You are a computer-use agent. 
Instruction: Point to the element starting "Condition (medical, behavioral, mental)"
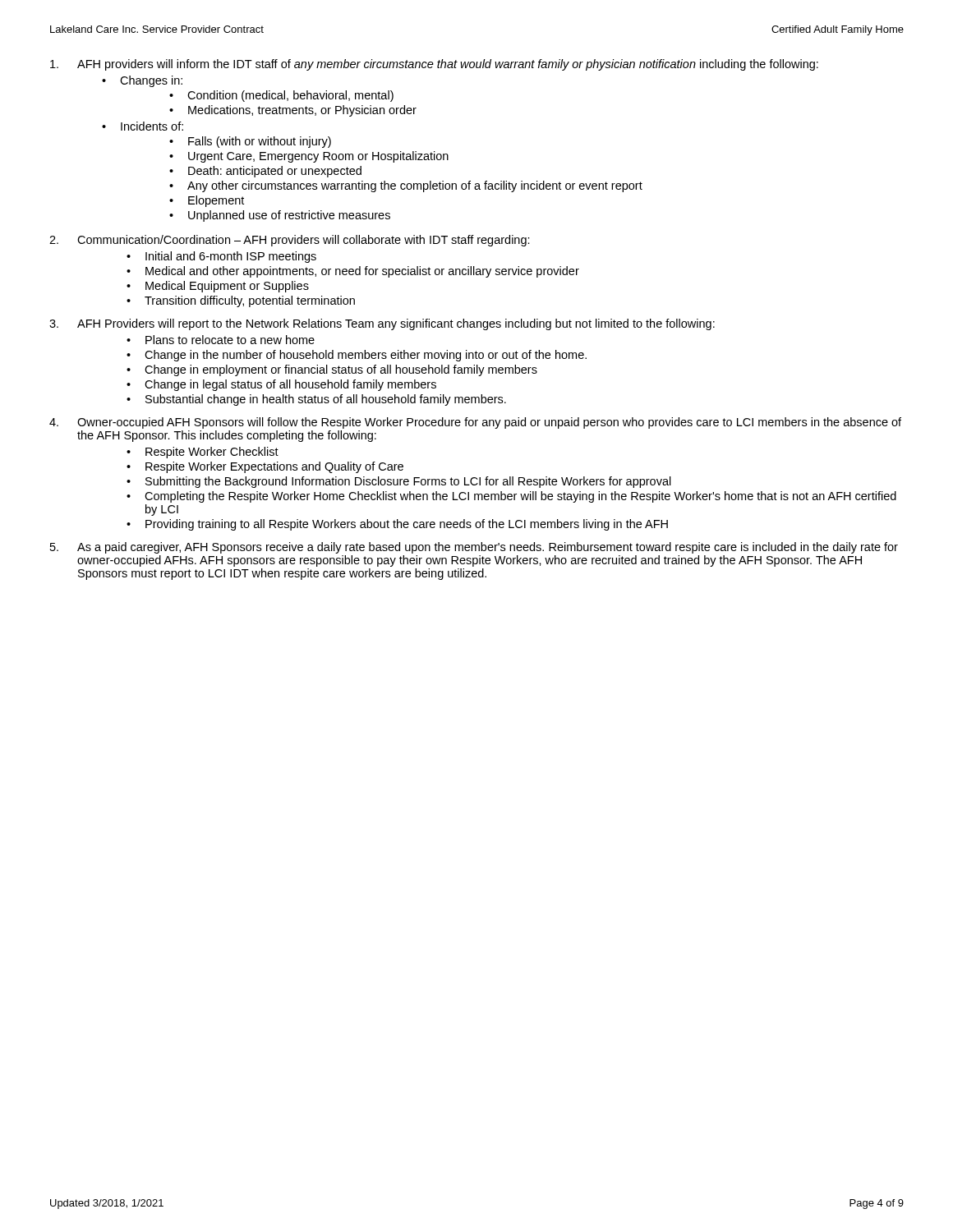(x=290, y=96)
